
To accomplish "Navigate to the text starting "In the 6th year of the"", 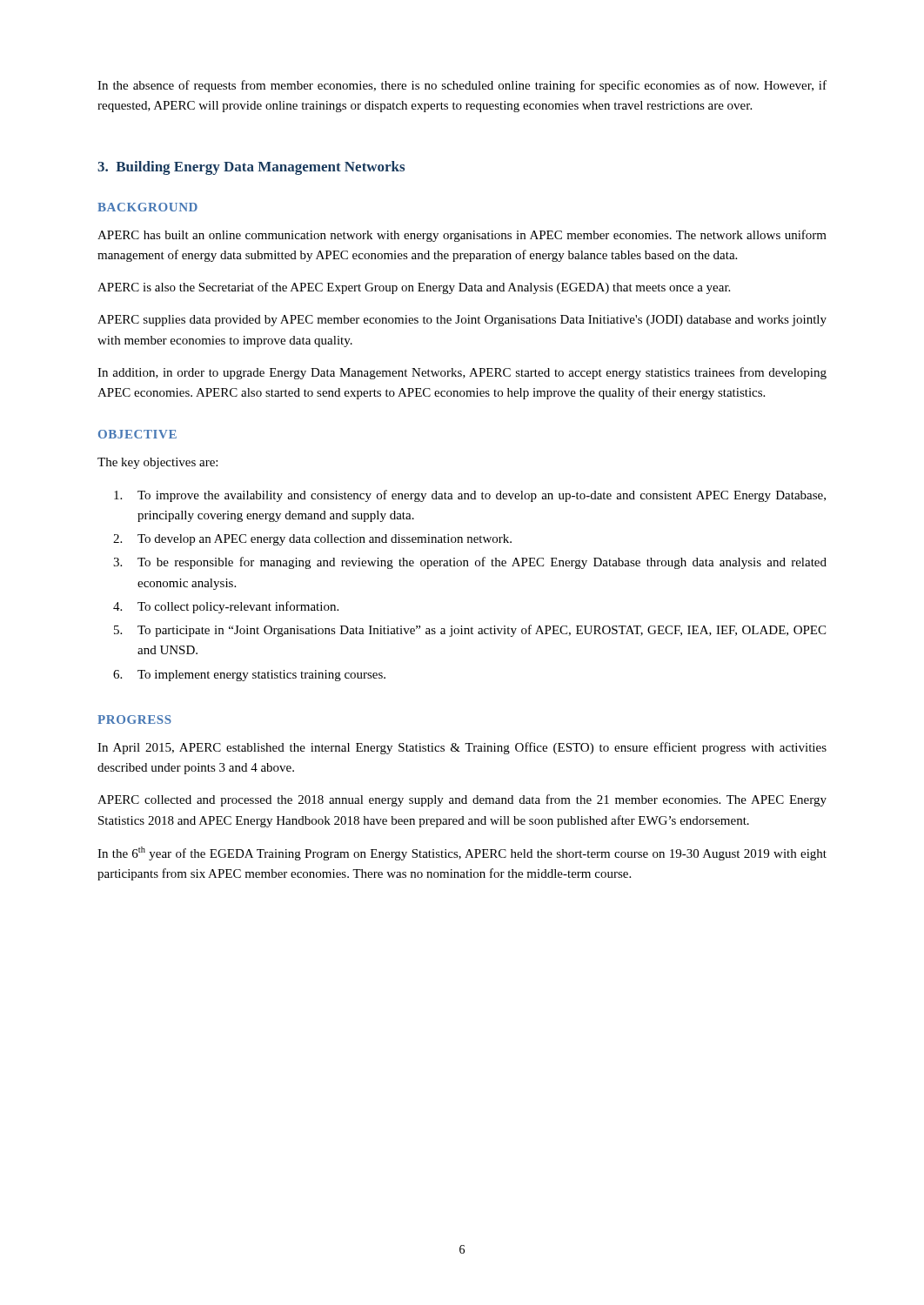I will coord(462,863).
